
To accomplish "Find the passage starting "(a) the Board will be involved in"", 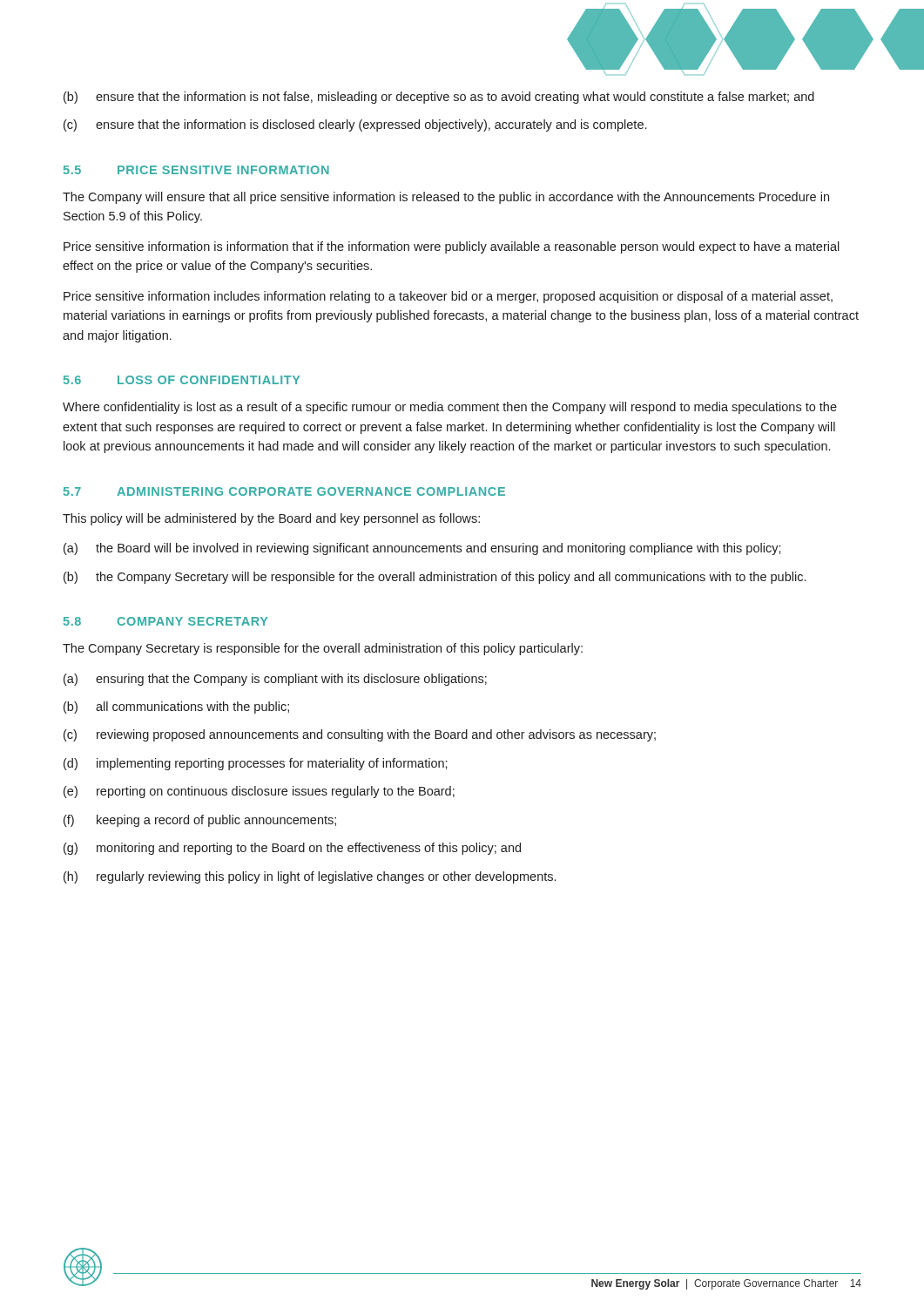I will pyautogui.click(x=422, y=548).
